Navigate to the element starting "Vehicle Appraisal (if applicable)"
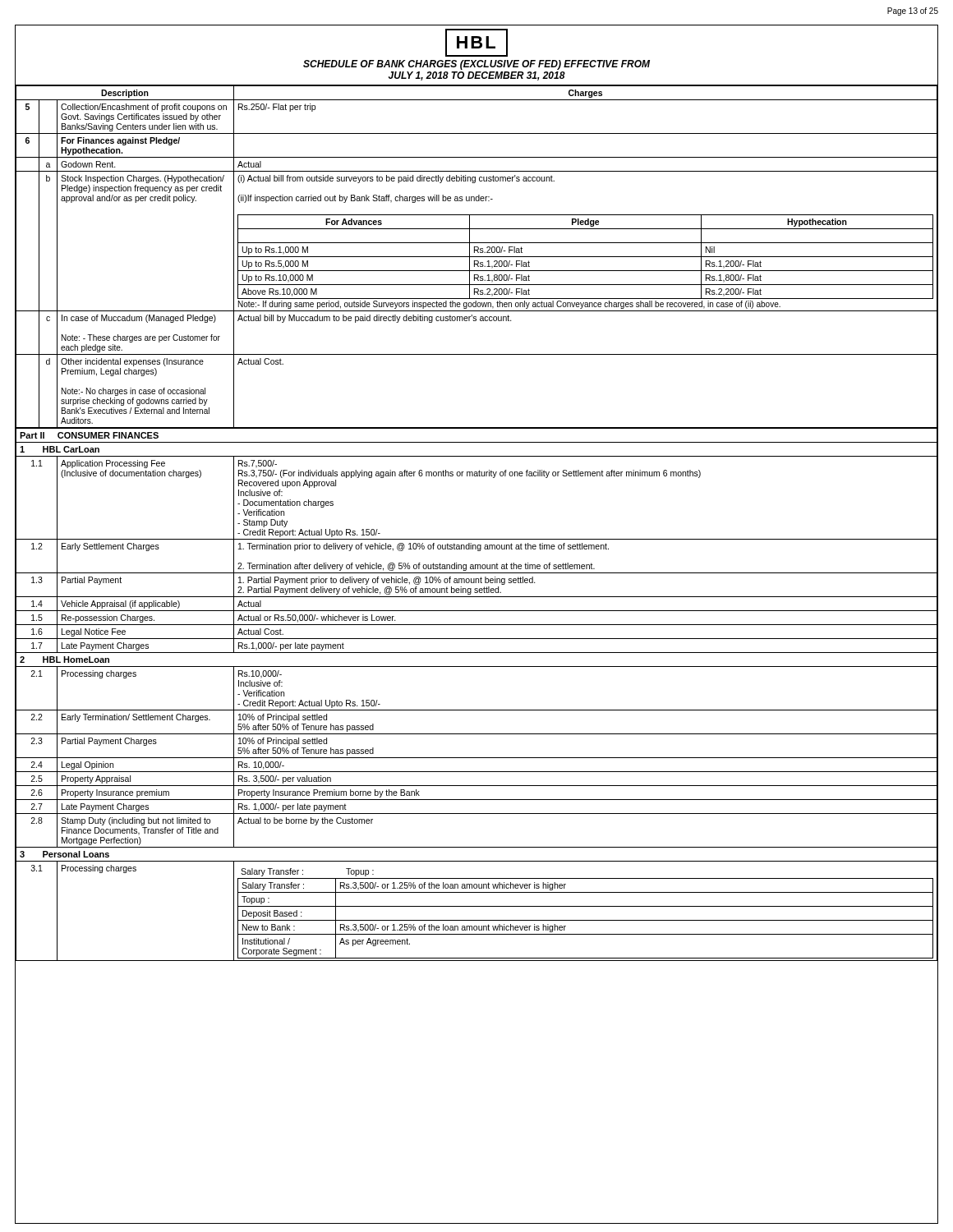This screenshot has height=1232, width=953. click(x=121, y=604)
